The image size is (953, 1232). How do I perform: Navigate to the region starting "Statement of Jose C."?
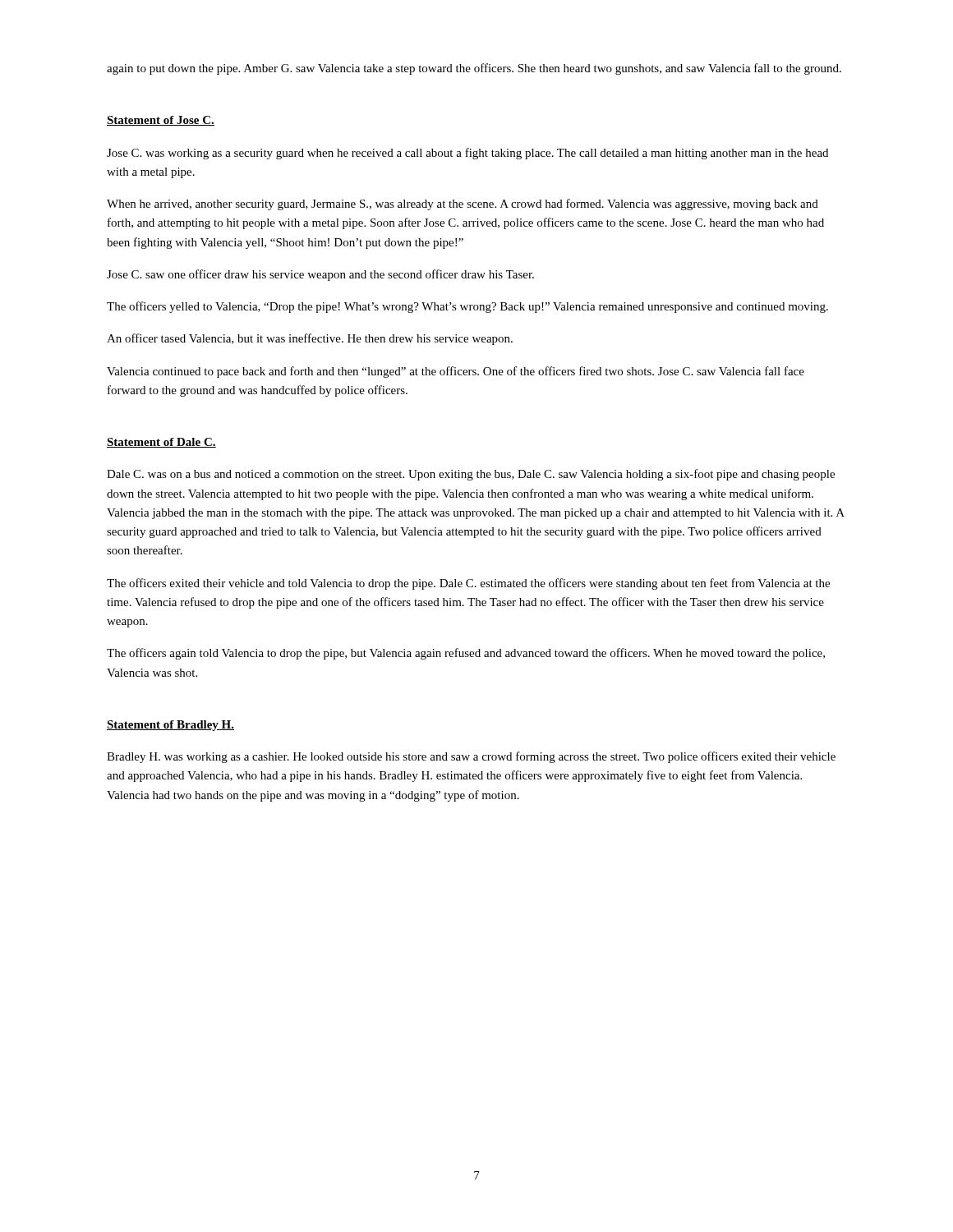(x=161, y=120)
